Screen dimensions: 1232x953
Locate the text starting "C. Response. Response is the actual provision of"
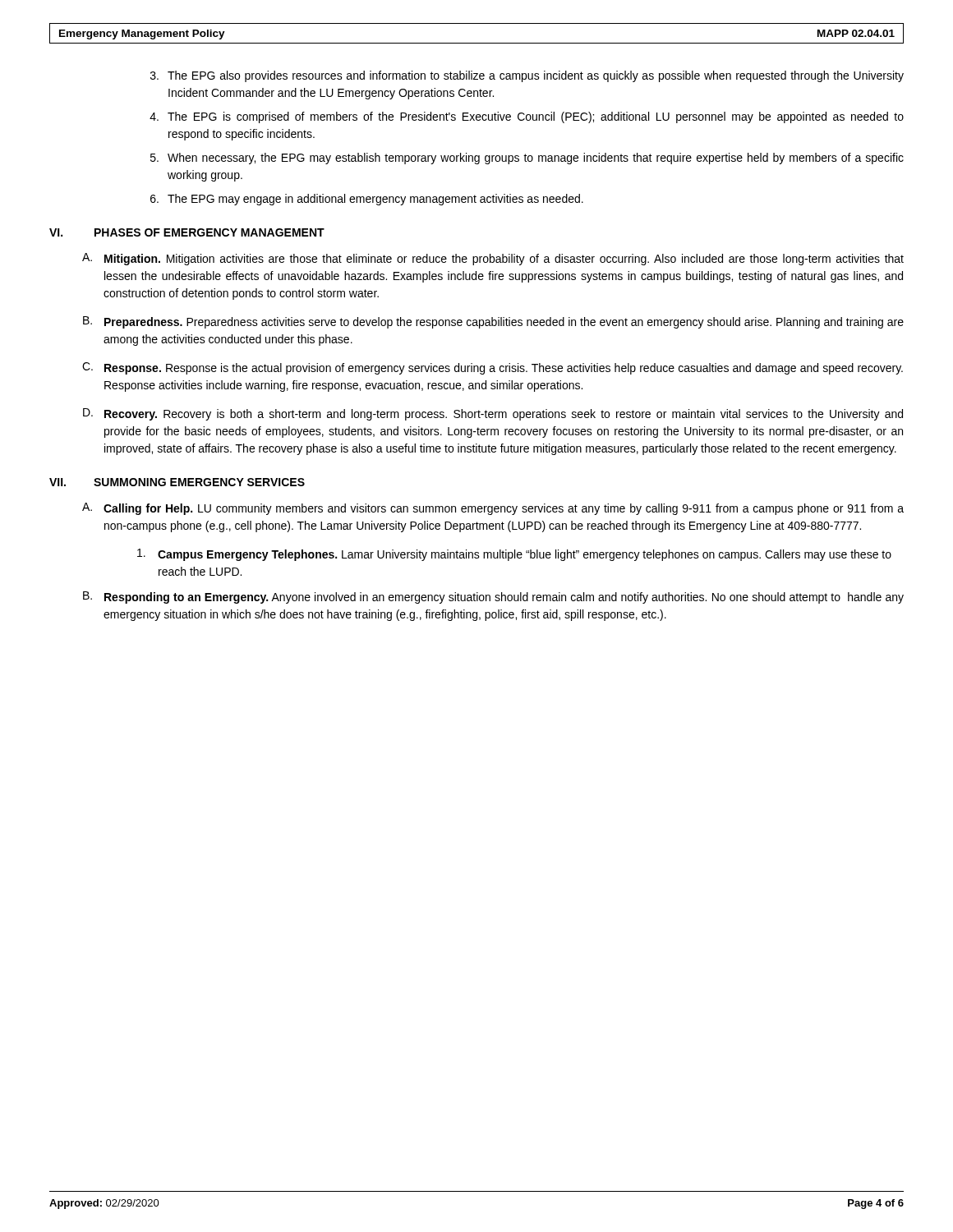(493, 377)
